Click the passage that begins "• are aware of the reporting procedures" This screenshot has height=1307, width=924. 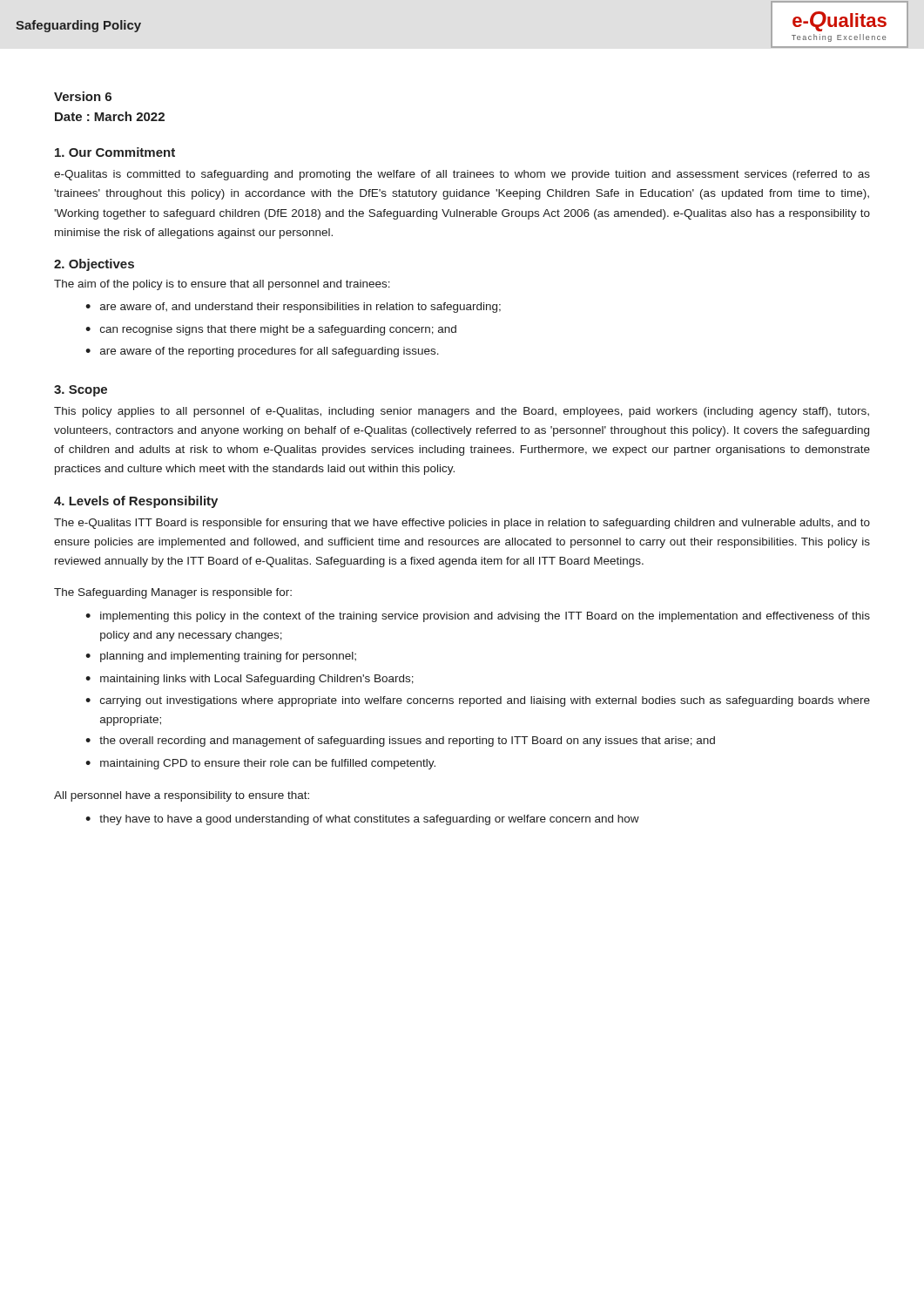[262, 352]
